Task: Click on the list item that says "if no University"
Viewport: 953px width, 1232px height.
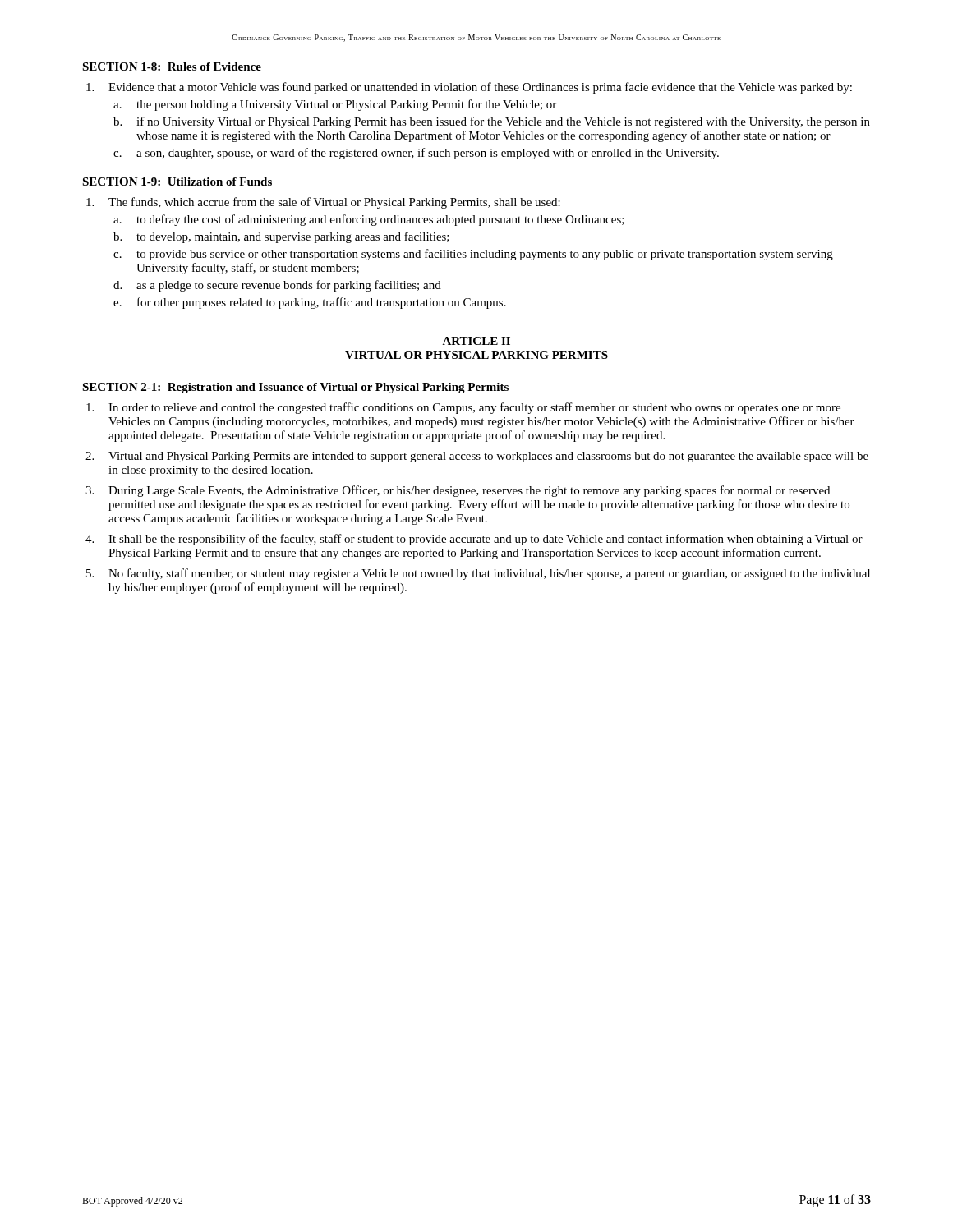Action: [x=503, y=128]
